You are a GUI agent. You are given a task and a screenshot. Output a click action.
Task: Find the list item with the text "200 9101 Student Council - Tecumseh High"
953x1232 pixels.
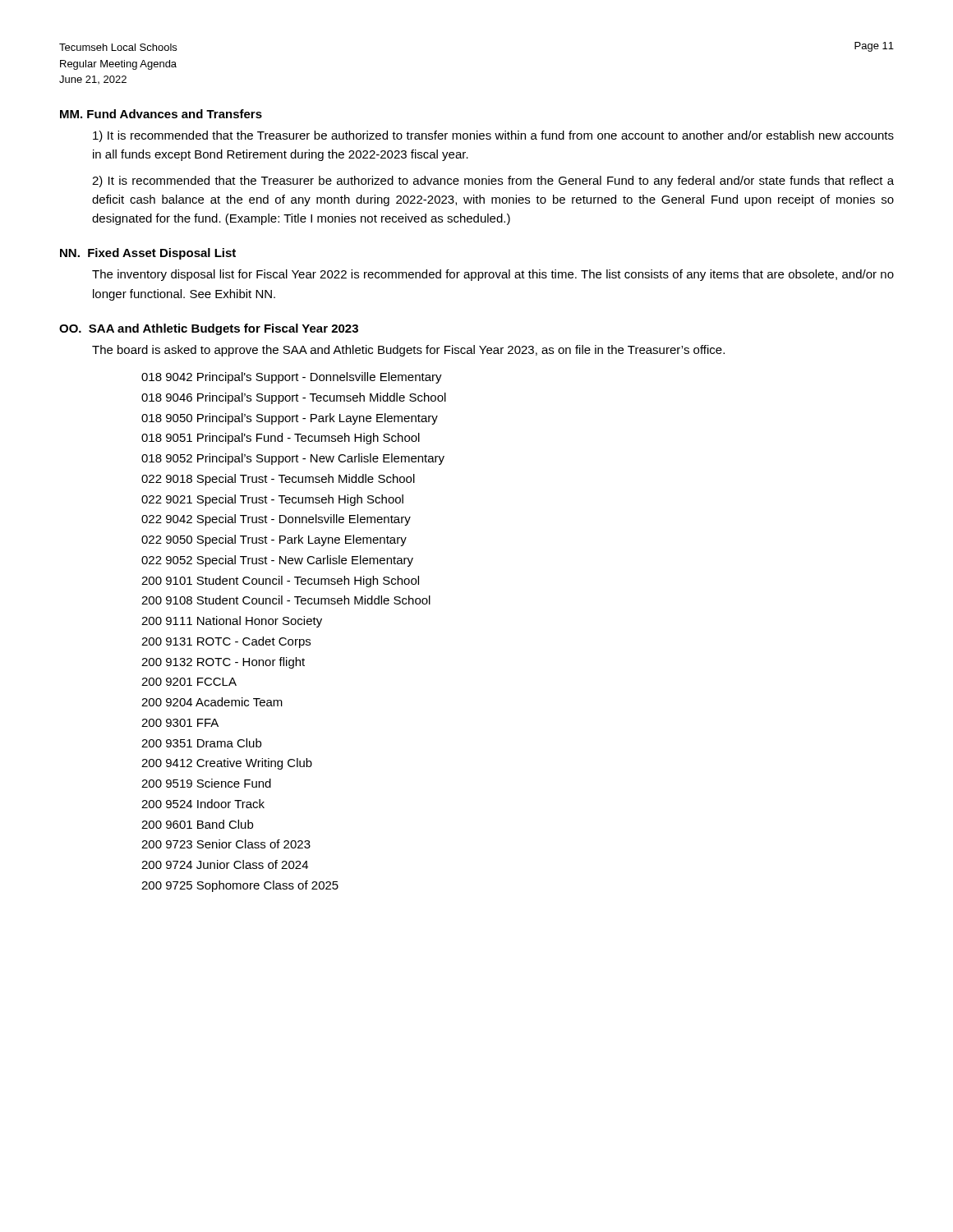click(x=280, y=582)
